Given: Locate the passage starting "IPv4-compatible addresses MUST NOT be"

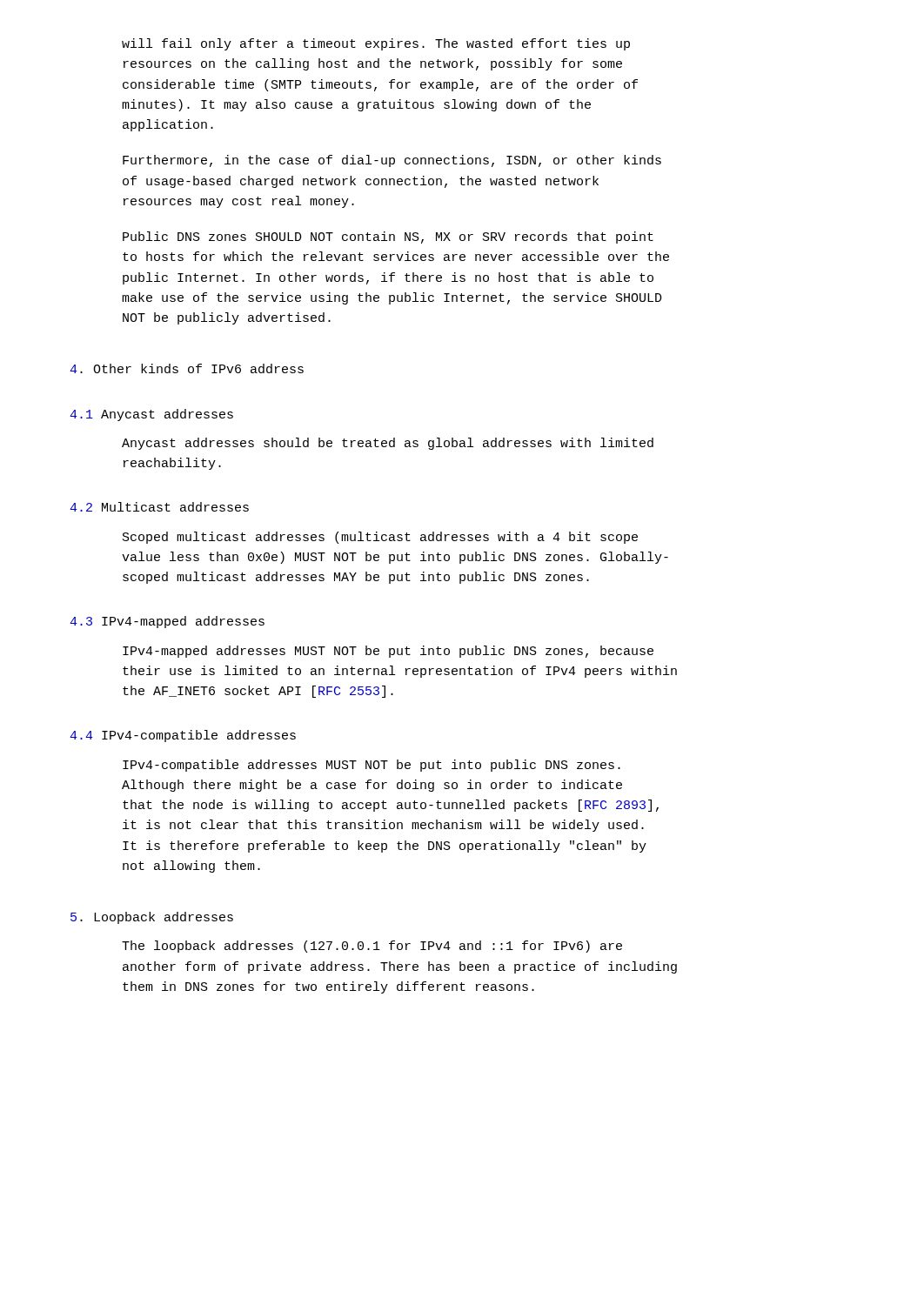Looking at the screenshot, I should 392,816.
